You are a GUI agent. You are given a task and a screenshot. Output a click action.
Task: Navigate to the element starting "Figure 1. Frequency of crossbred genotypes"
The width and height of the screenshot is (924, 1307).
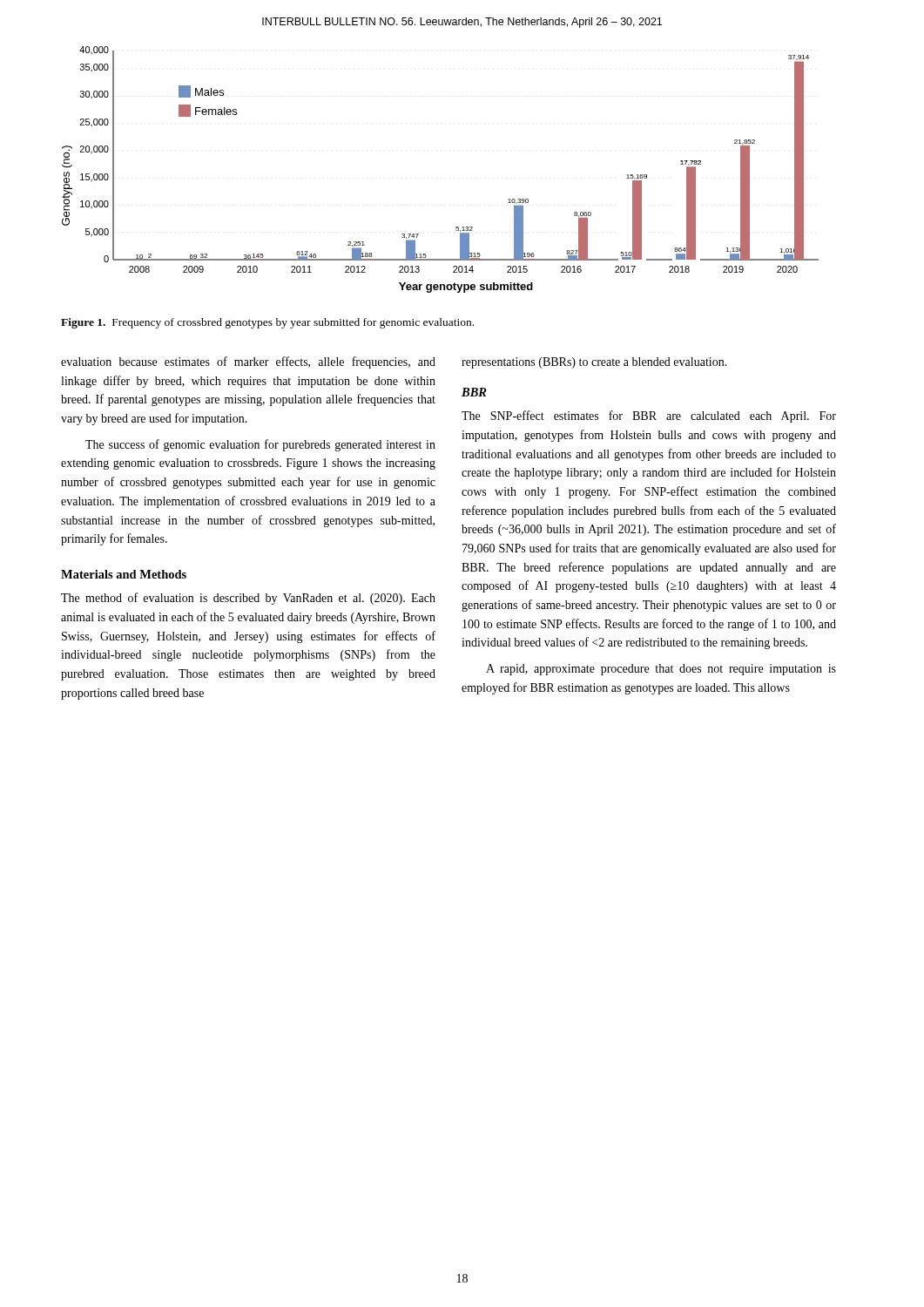(268, 322)
